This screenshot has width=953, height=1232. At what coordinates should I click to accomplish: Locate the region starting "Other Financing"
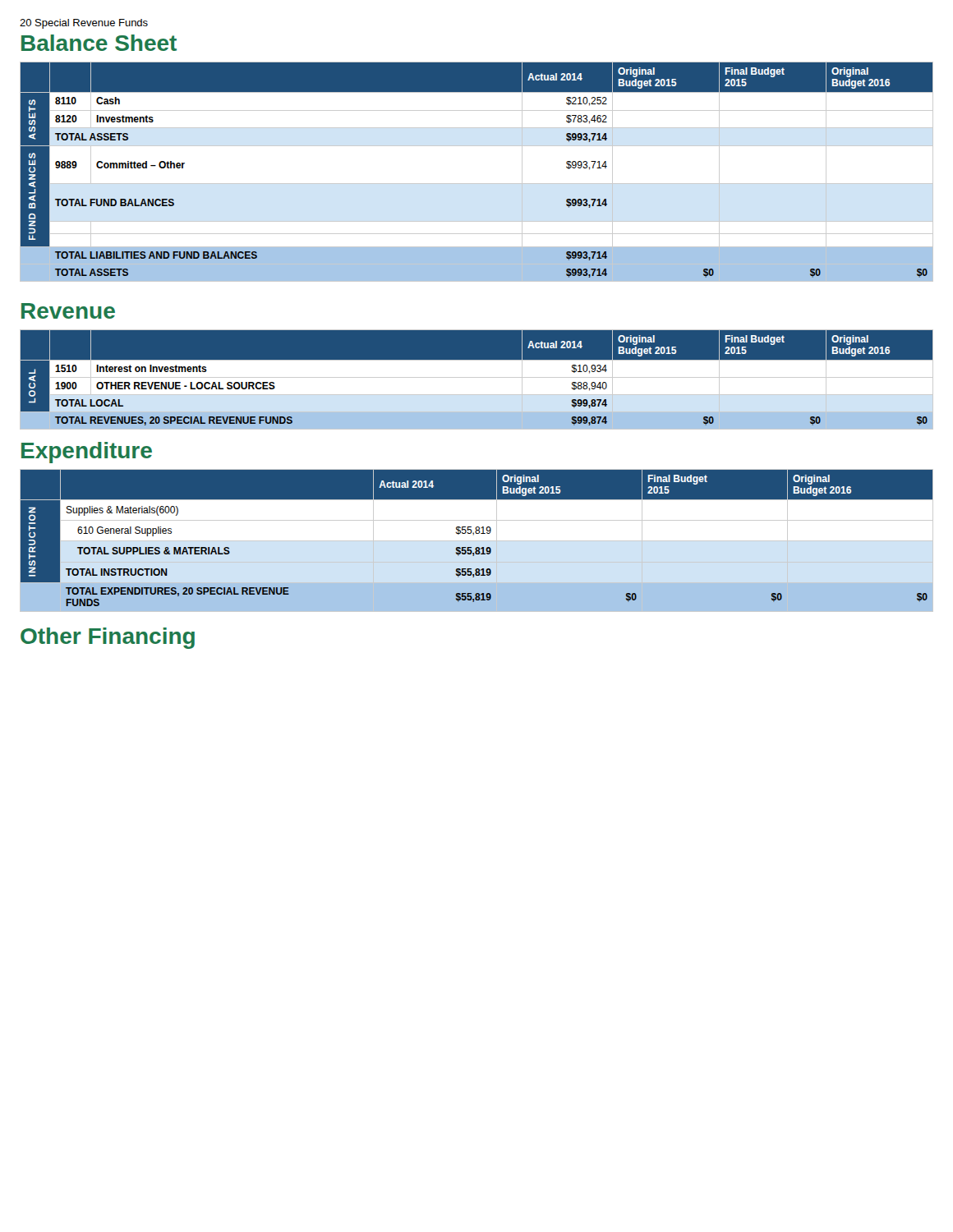(x=108, y=636)
